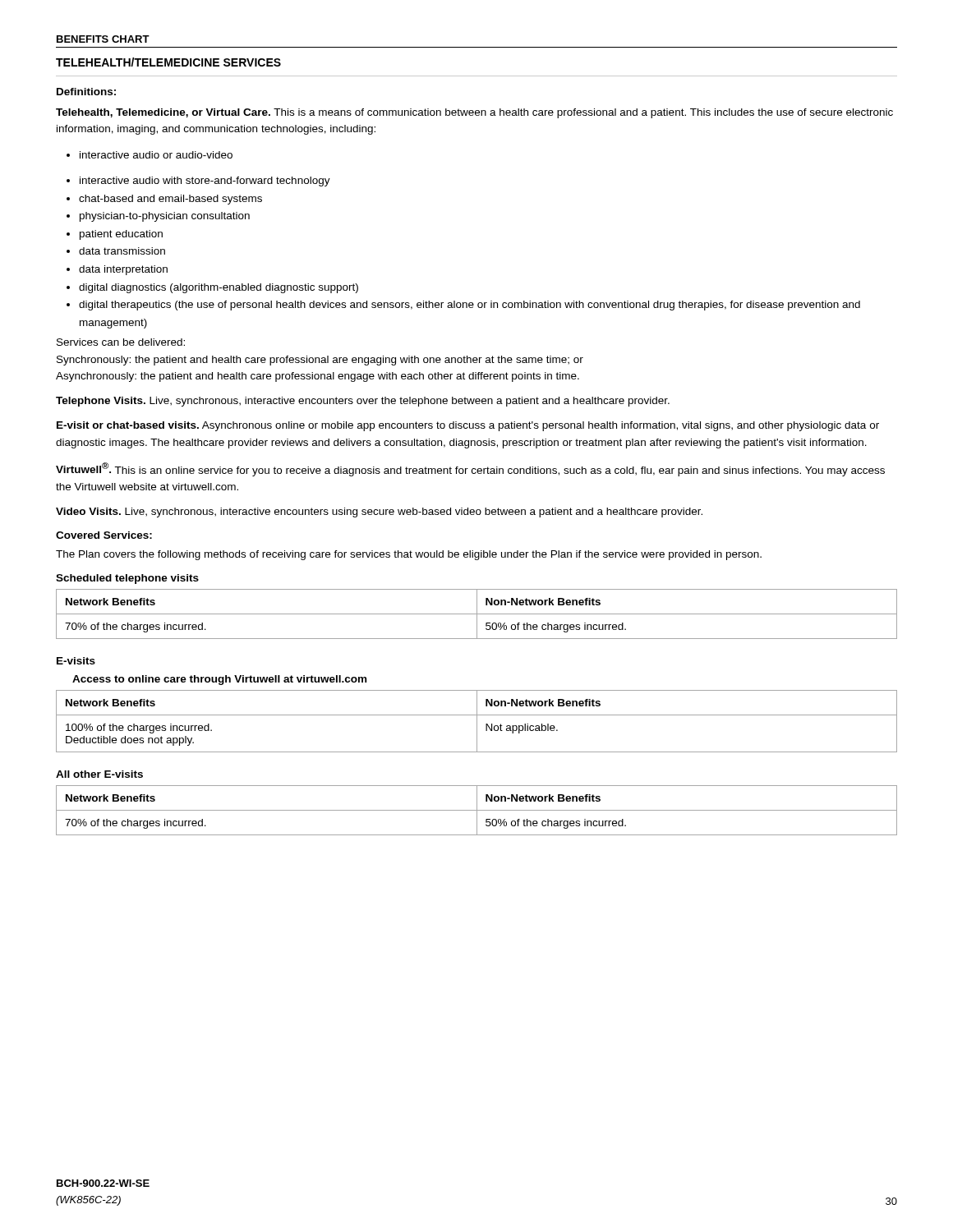Find the text block that reads "Services can be"
The image size is (953, 1232).
(x=319, y=359)
